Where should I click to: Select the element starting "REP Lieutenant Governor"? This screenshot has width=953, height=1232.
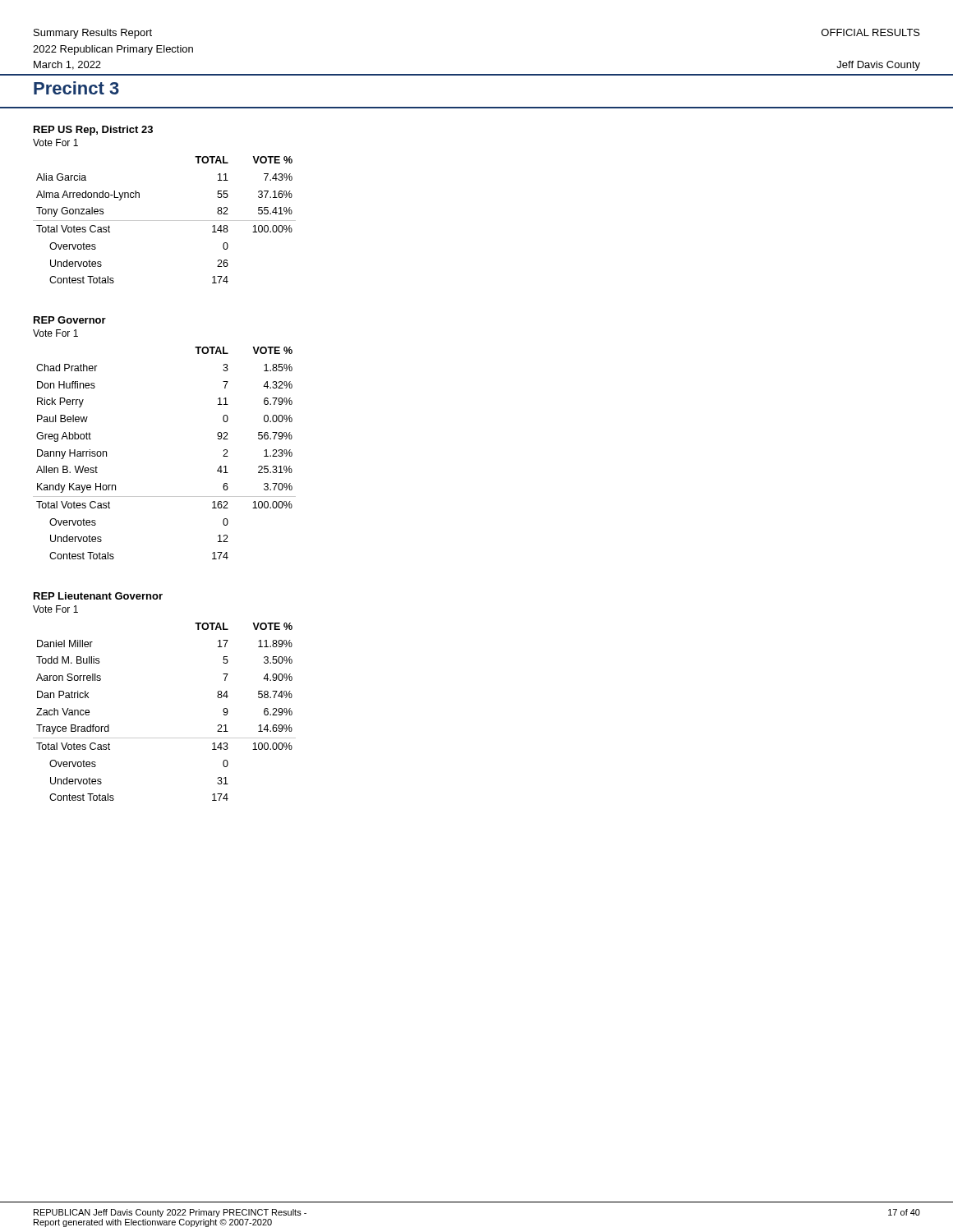[x=98, y=596]
